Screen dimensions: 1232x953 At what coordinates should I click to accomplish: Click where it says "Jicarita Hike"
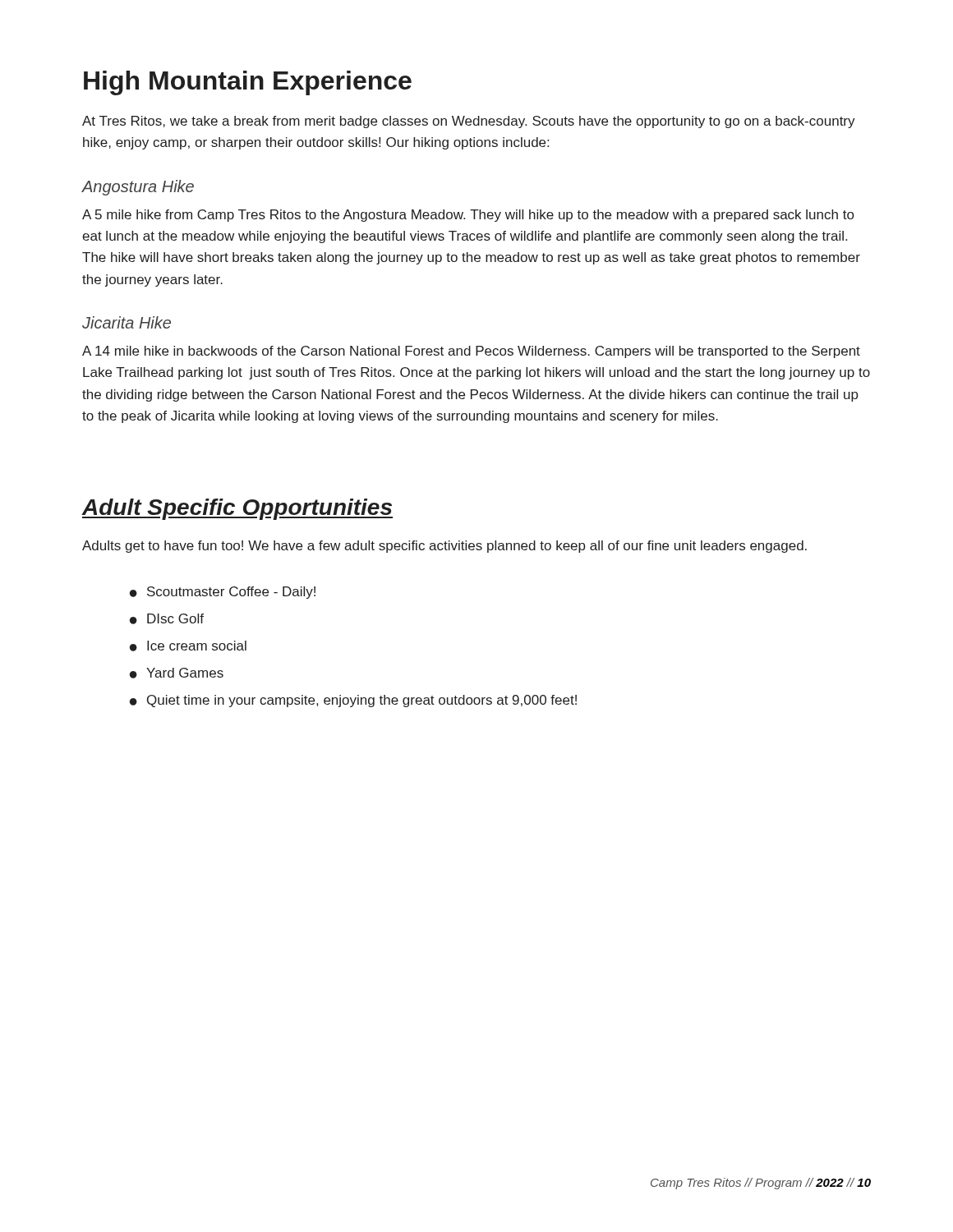tap(127, 323)
